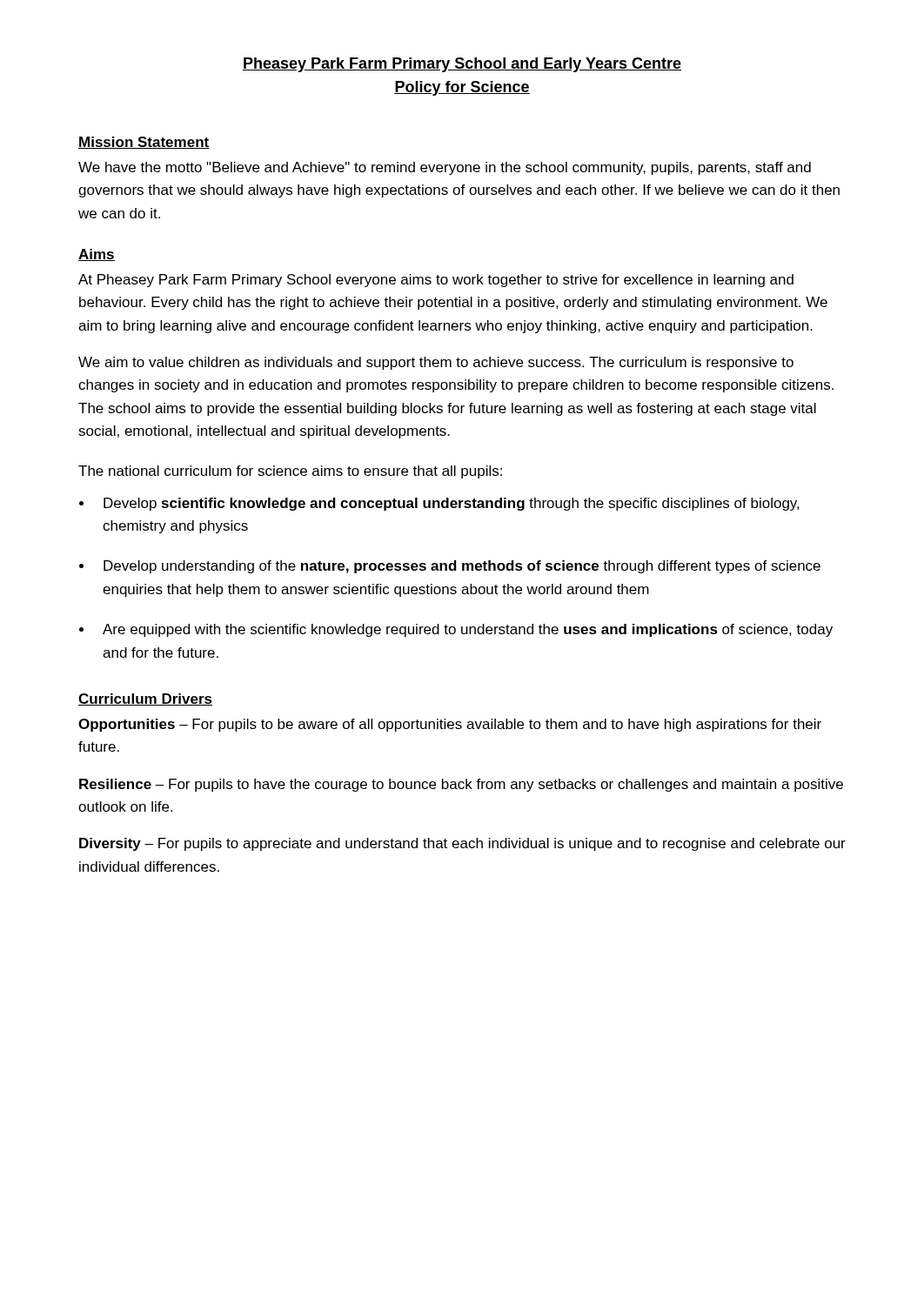
Task: Find the element starting "Resilience – For pupils to have"
Action: [461, 795]
